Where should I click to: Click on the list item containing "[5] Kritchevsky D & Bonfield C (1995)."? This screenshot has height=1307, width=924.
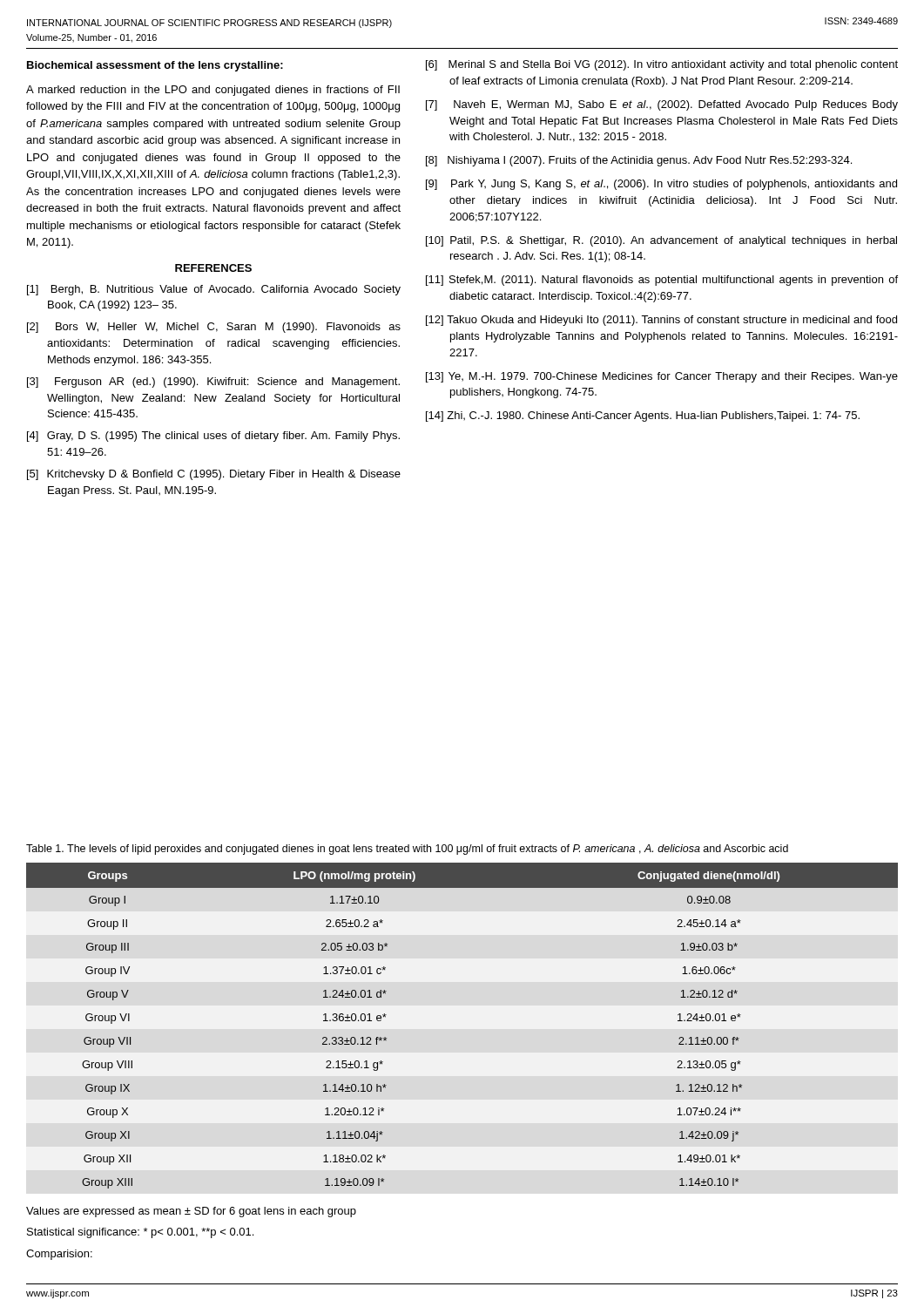click(x=213, y=482)
